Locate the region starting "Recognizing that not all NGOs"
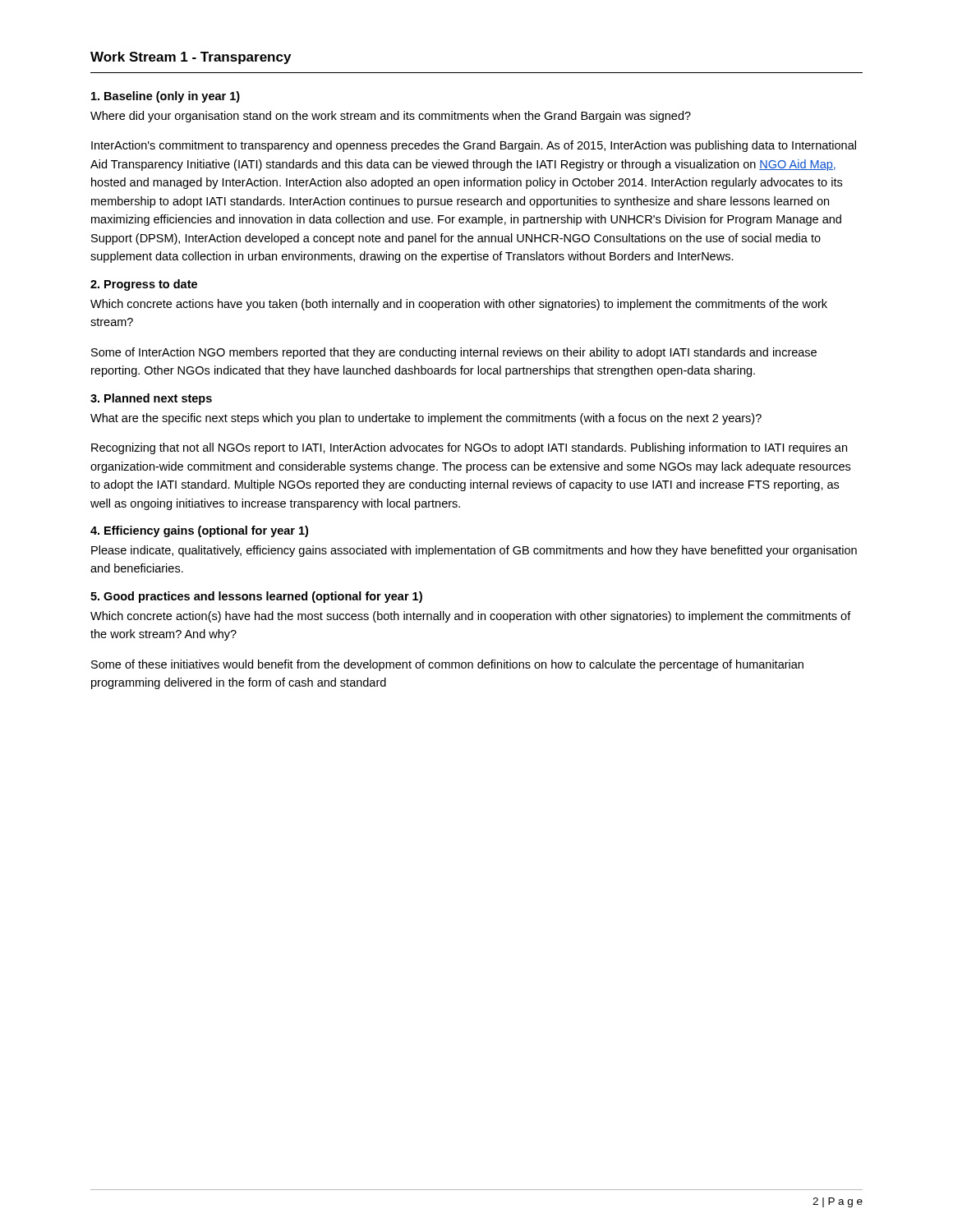 tap(471, 475)
